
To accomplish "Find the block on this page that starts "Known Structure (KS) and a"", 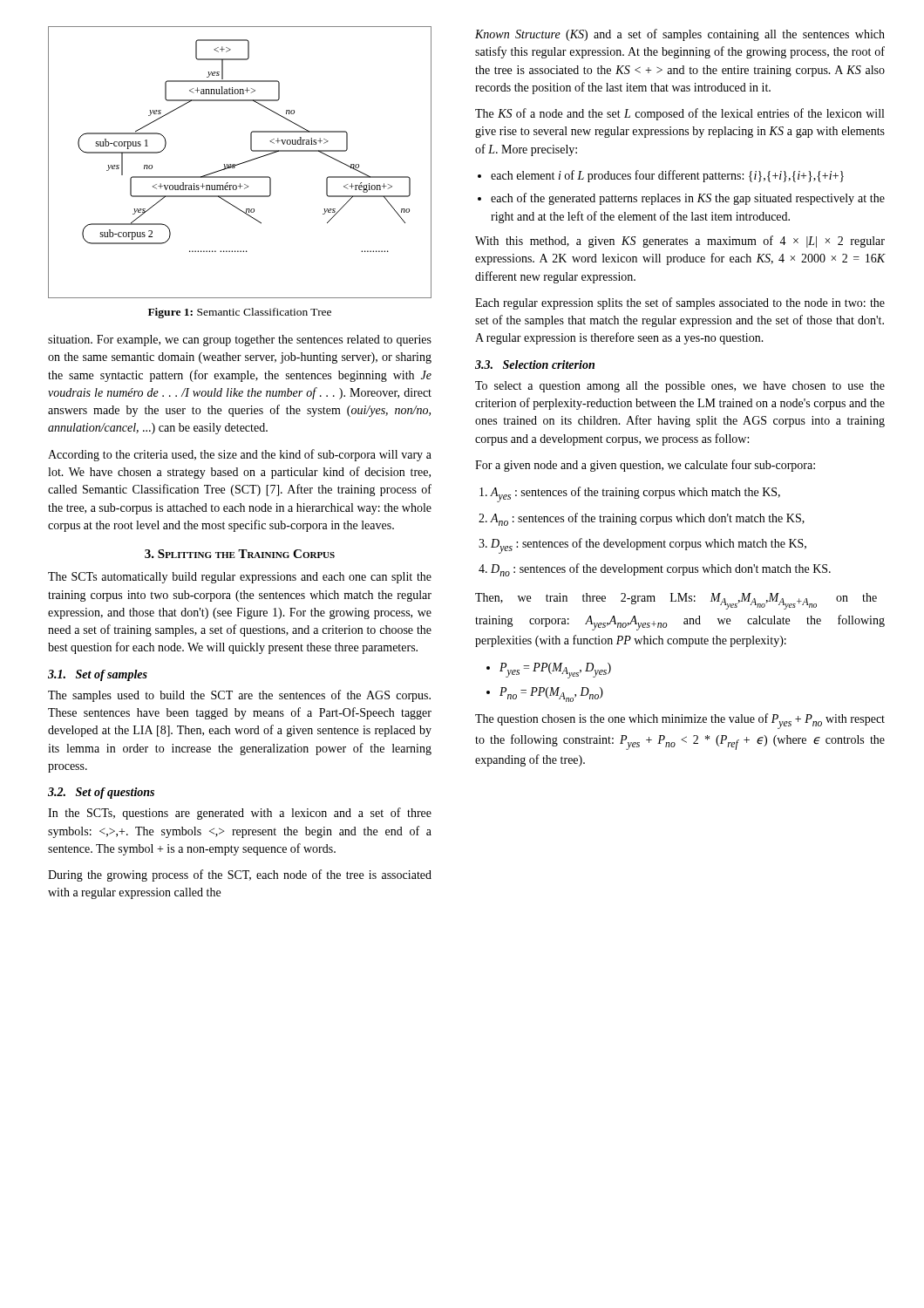I will [680, 62].
